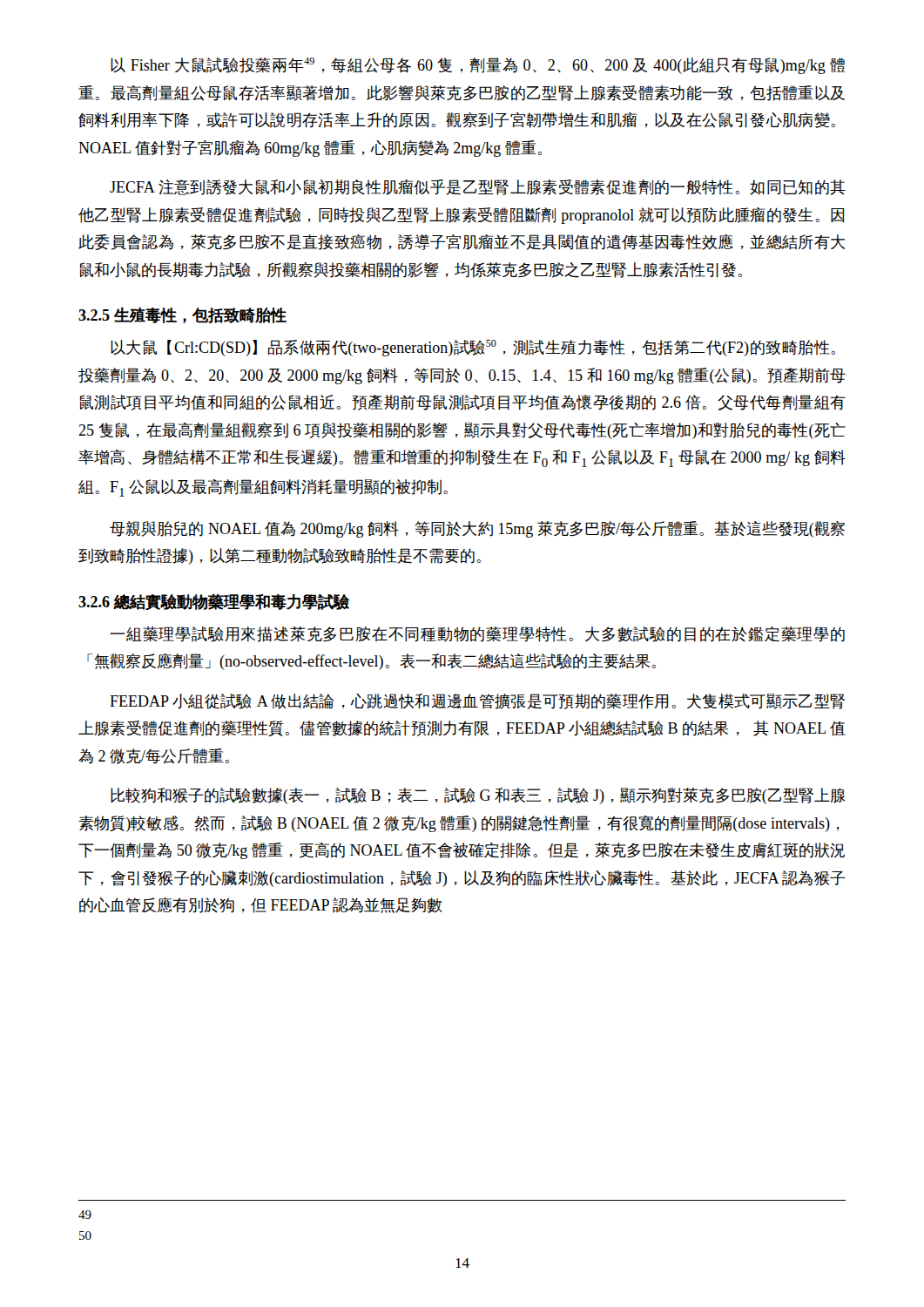
Task: Where does it say "3.2.5 生殖毒性，包括致畸胎性"?
Action: 182,315
